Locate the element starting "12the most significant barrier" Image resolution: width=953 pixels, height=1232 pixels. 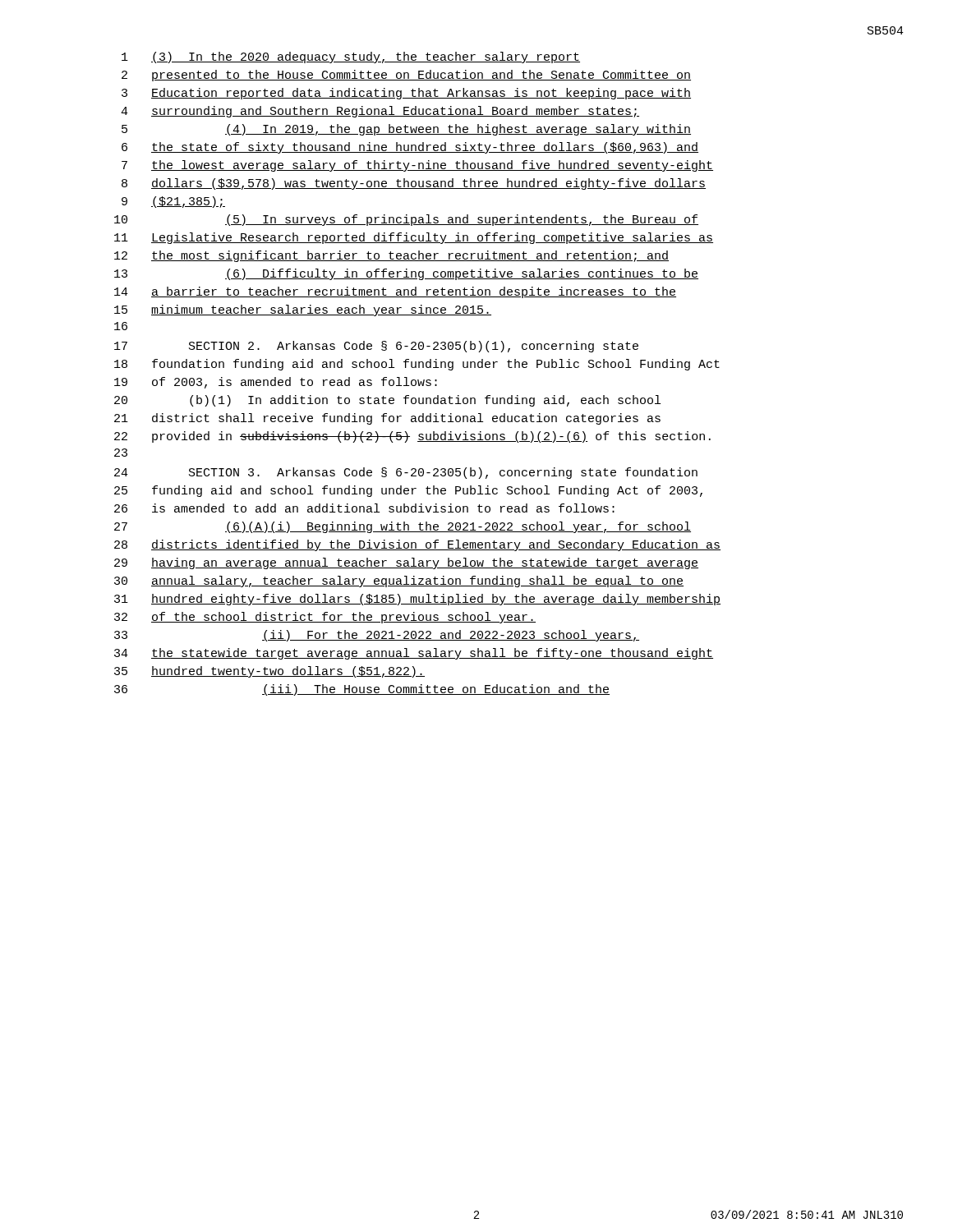[x=384, y=257]
